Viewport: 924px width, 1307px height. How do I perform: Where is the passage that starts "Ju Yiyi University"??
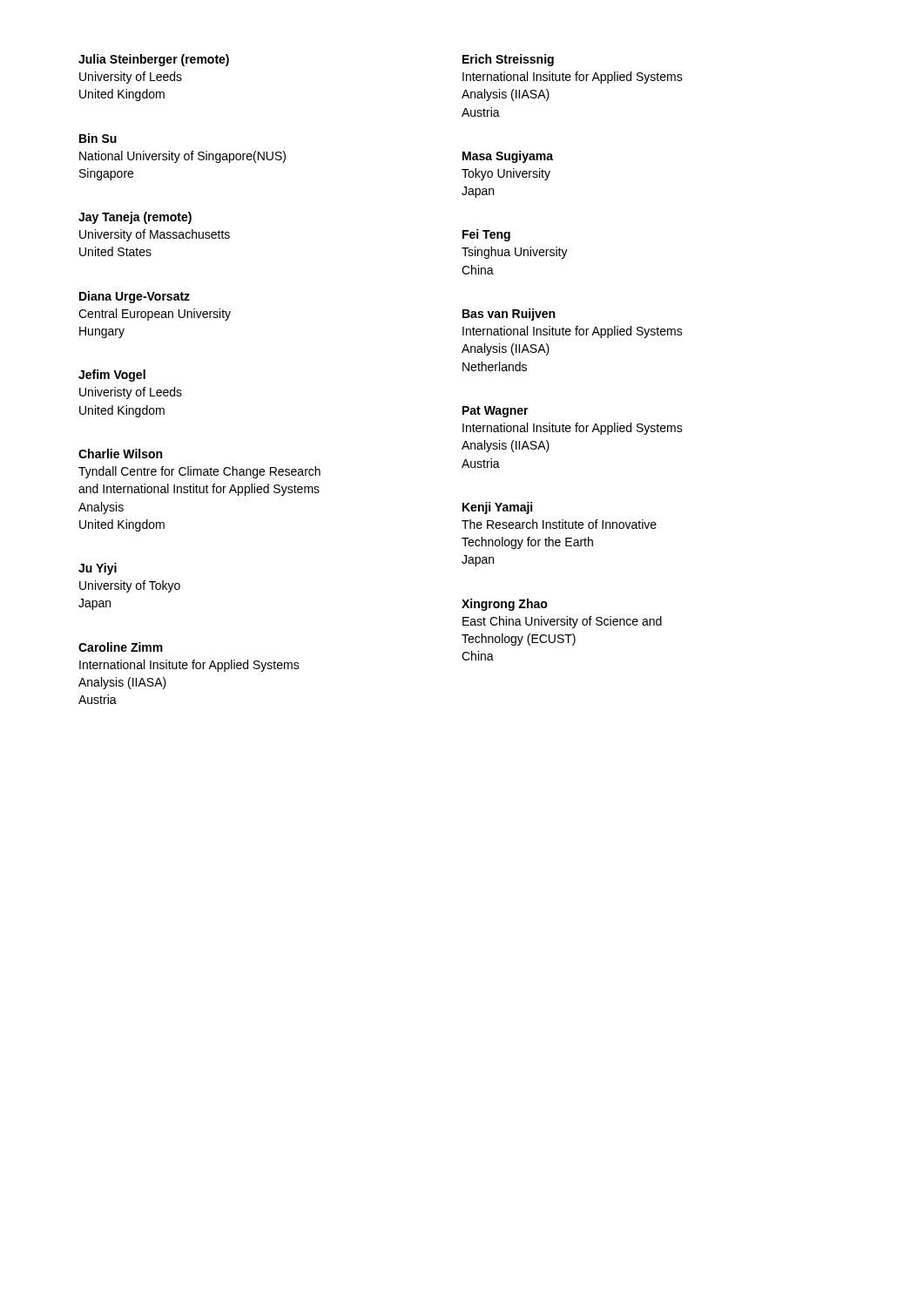point(98,569)
